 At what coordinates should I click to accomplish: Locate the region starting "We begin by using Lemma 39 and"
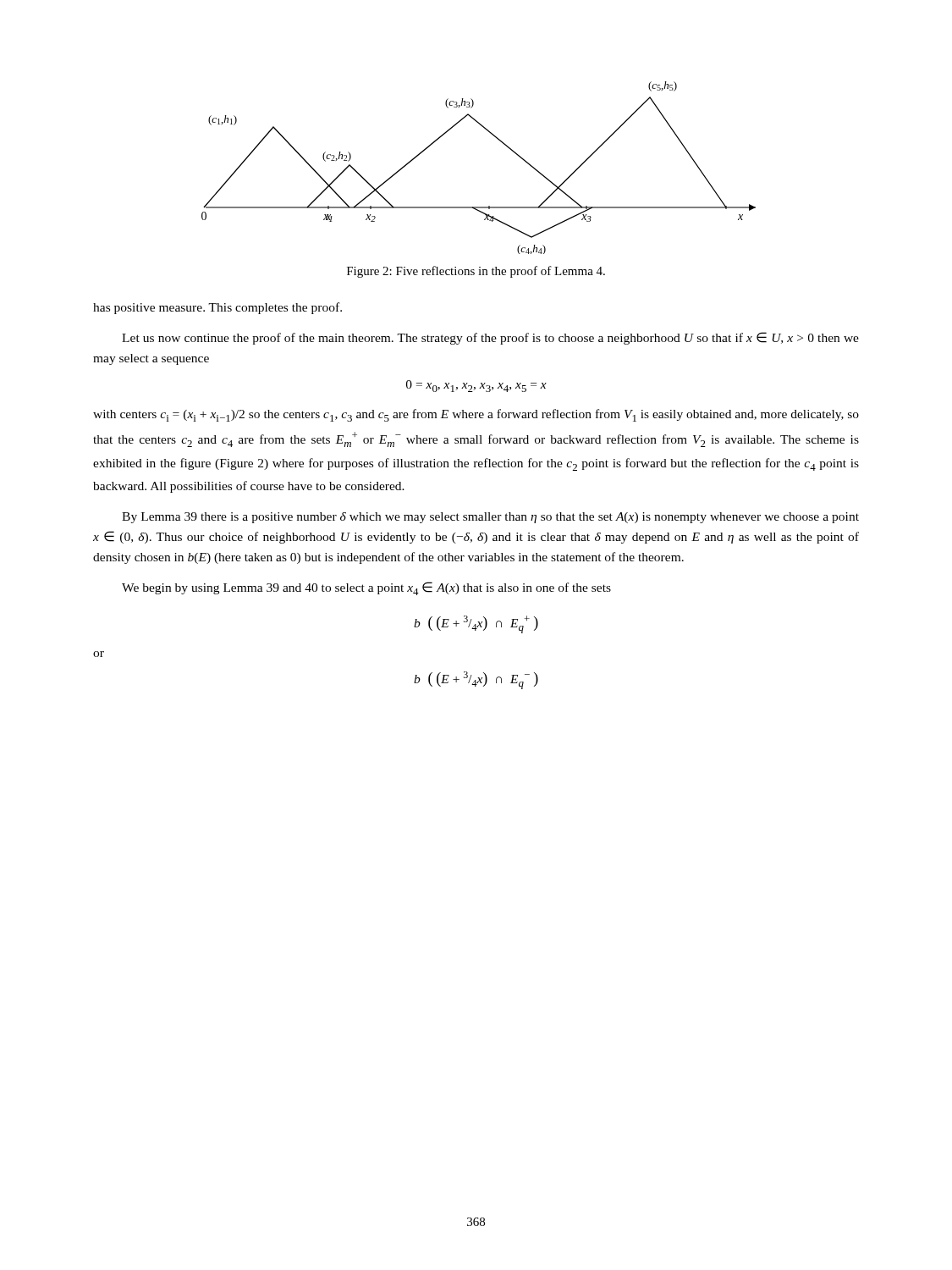pyautogui.click(x=476, y=589)
